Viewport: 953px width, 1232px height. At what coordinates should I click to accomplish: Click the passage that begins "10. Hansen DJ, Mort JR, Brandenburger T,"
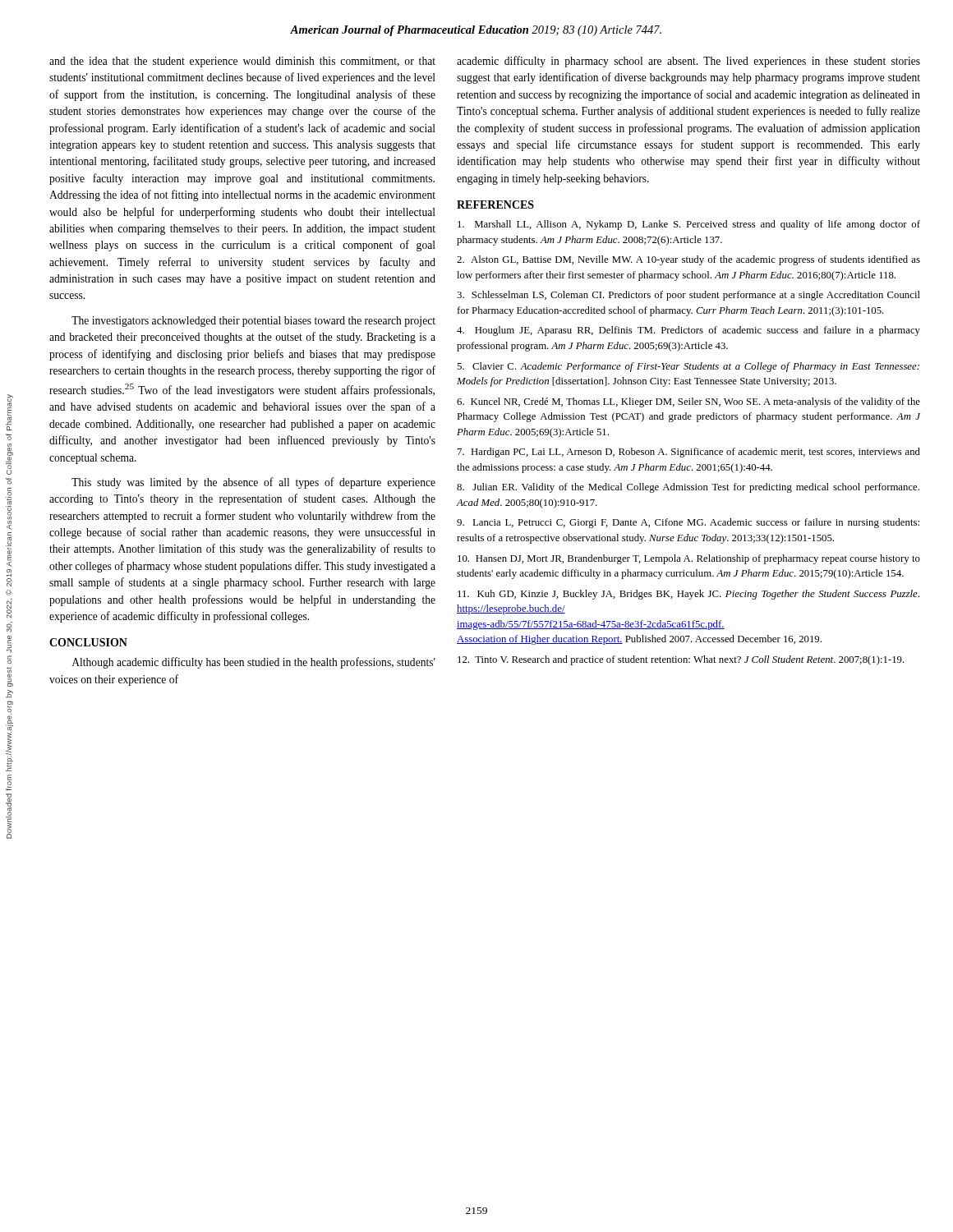(x=688, y=566)
